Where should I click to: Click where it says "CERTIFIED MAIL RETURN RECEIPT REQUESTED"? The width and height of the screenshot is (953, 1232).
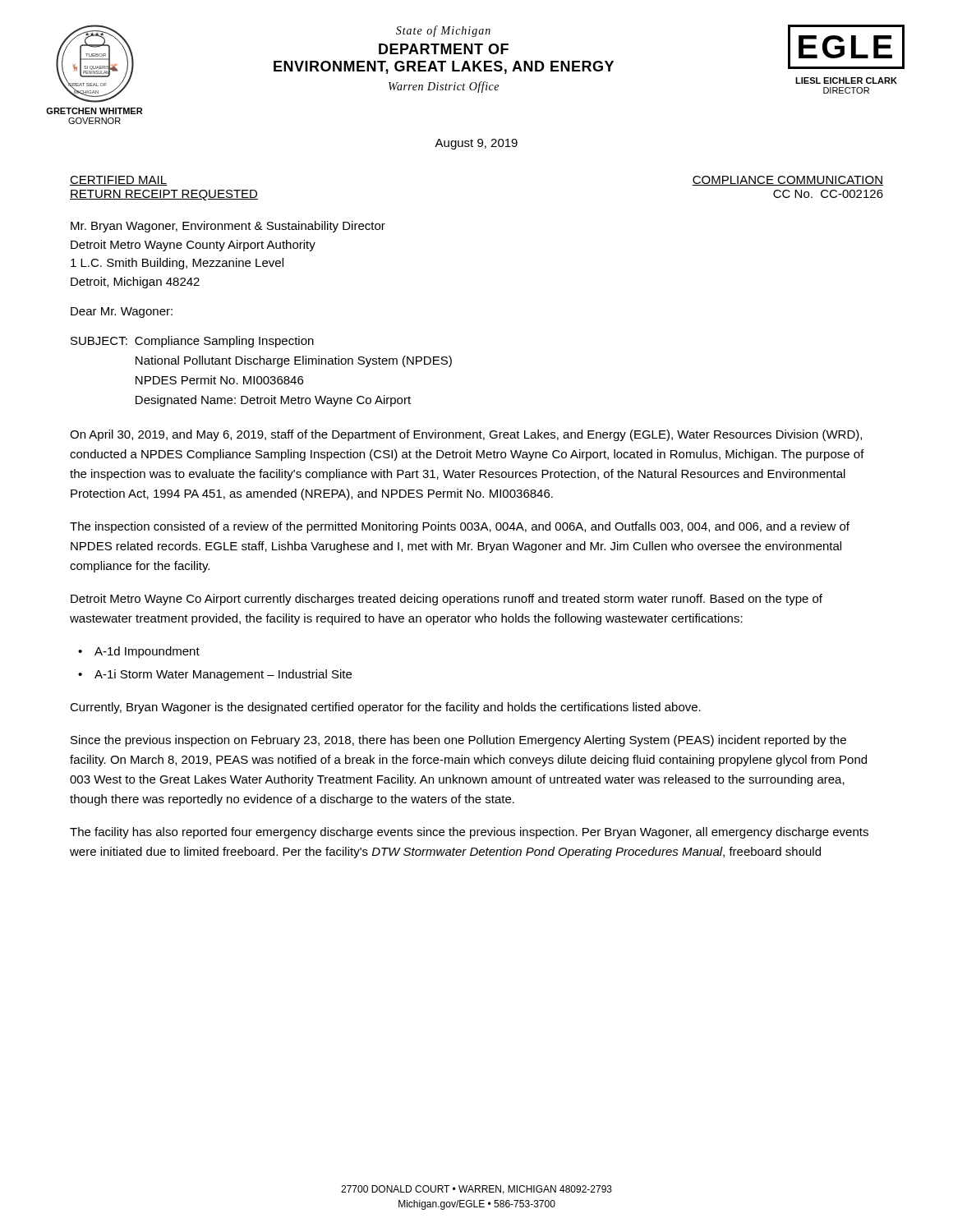click(x=164, y=186)
